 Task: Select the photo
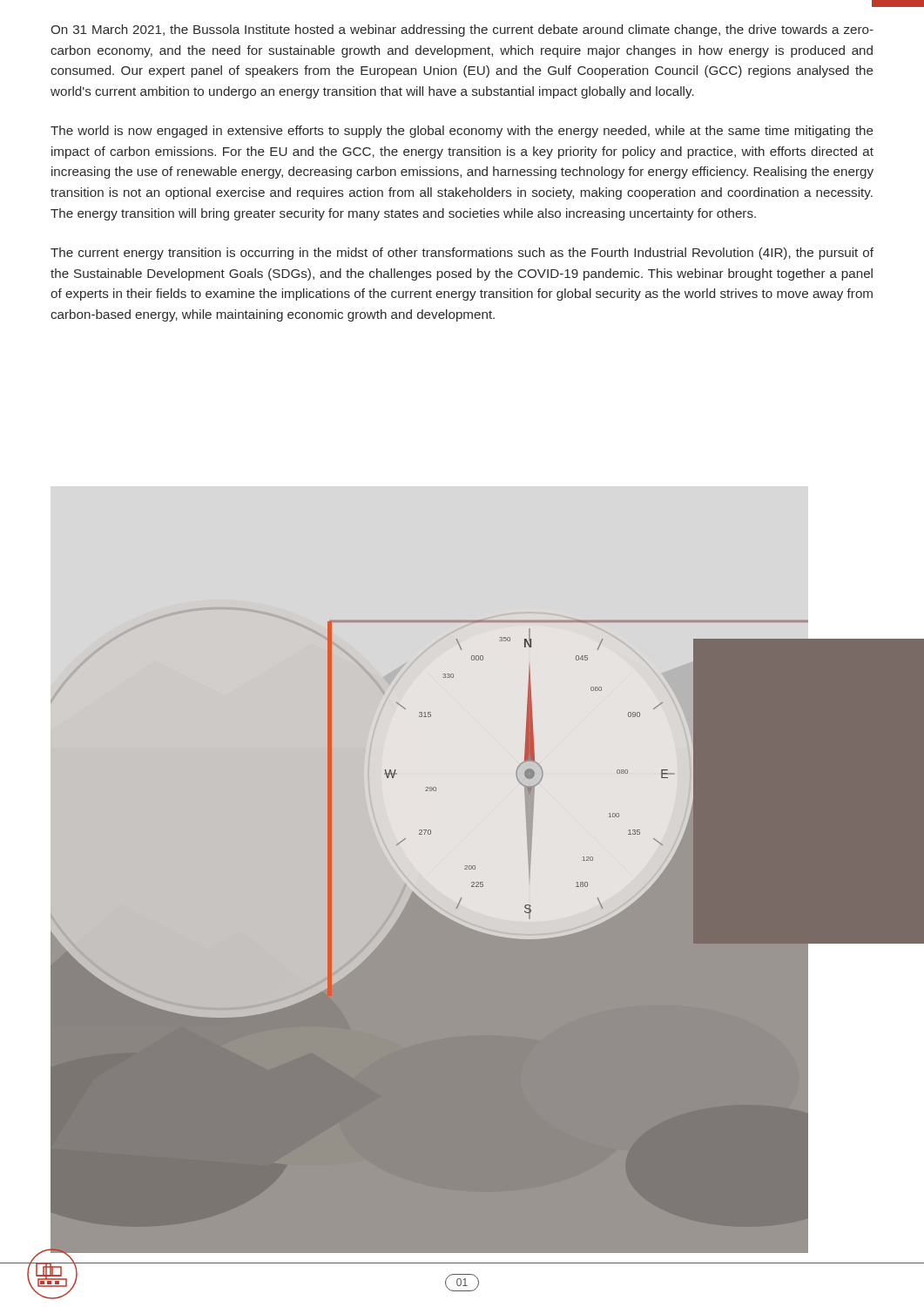(x=429, y=870)
